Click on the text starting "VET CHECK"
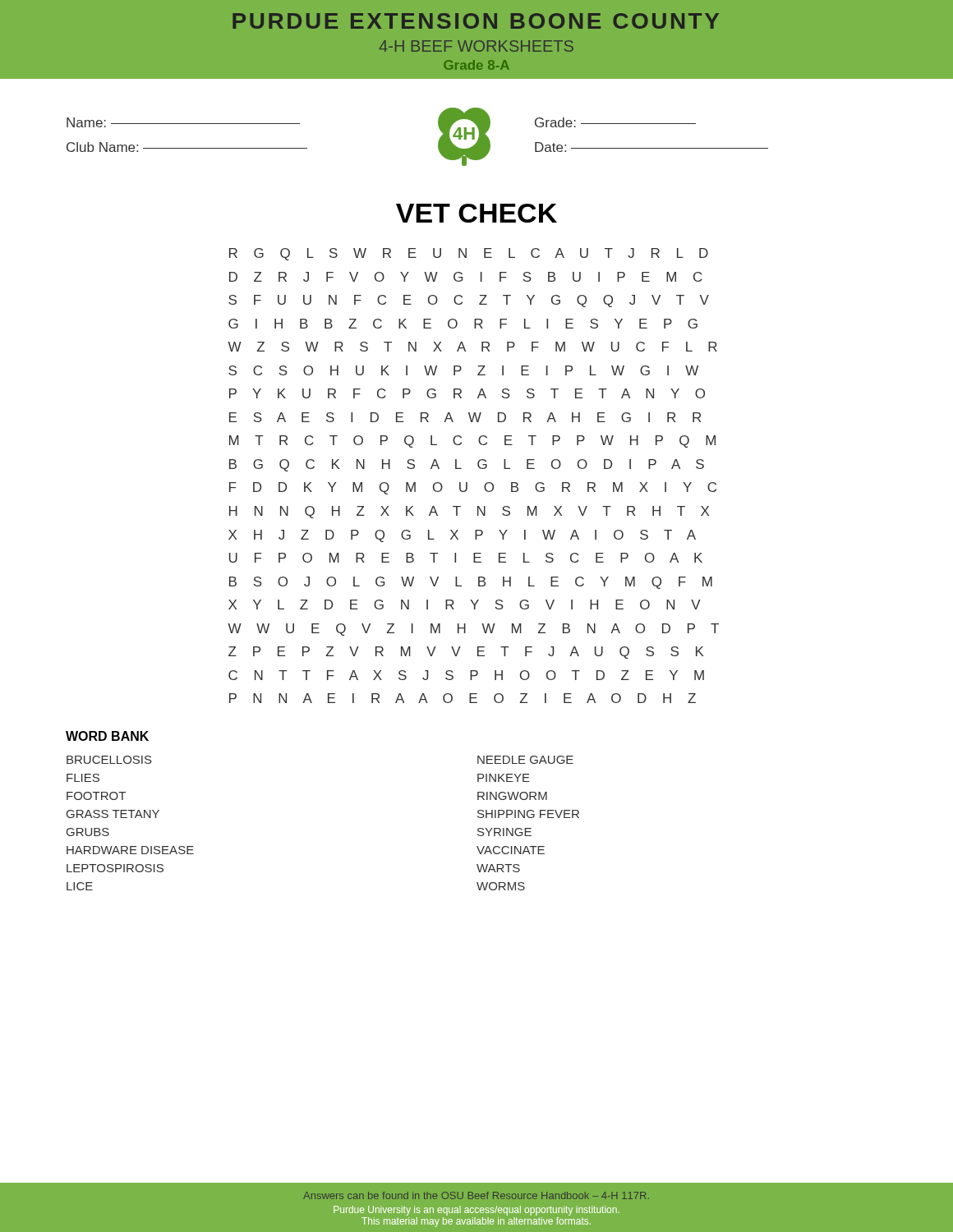Screen dimensions: 1232x953 pyautogui.click(x=476, y=213)
